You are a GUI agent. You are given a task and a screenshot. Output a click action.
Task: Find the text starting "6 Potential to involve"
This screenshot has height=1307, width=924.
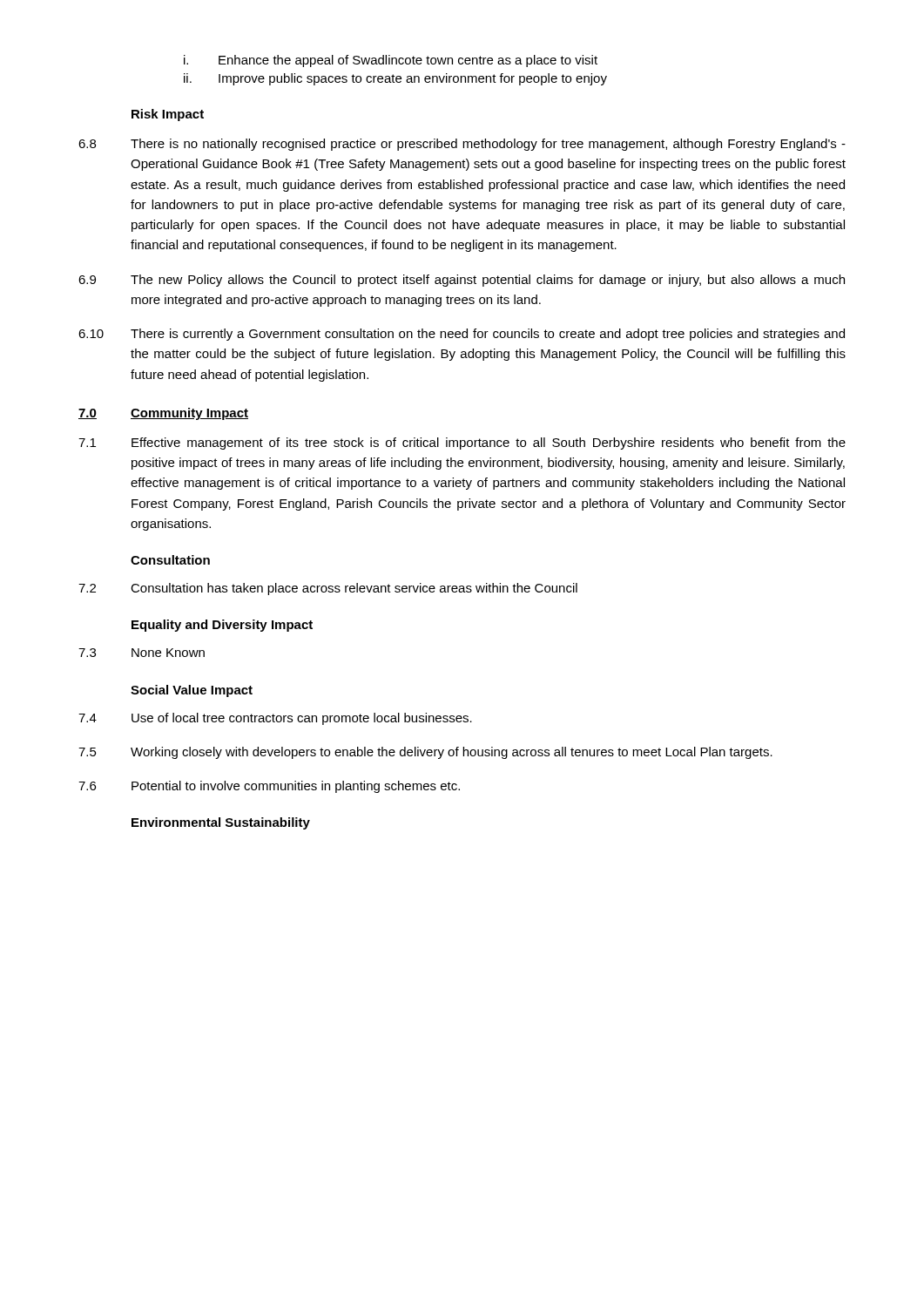point(462,786)
